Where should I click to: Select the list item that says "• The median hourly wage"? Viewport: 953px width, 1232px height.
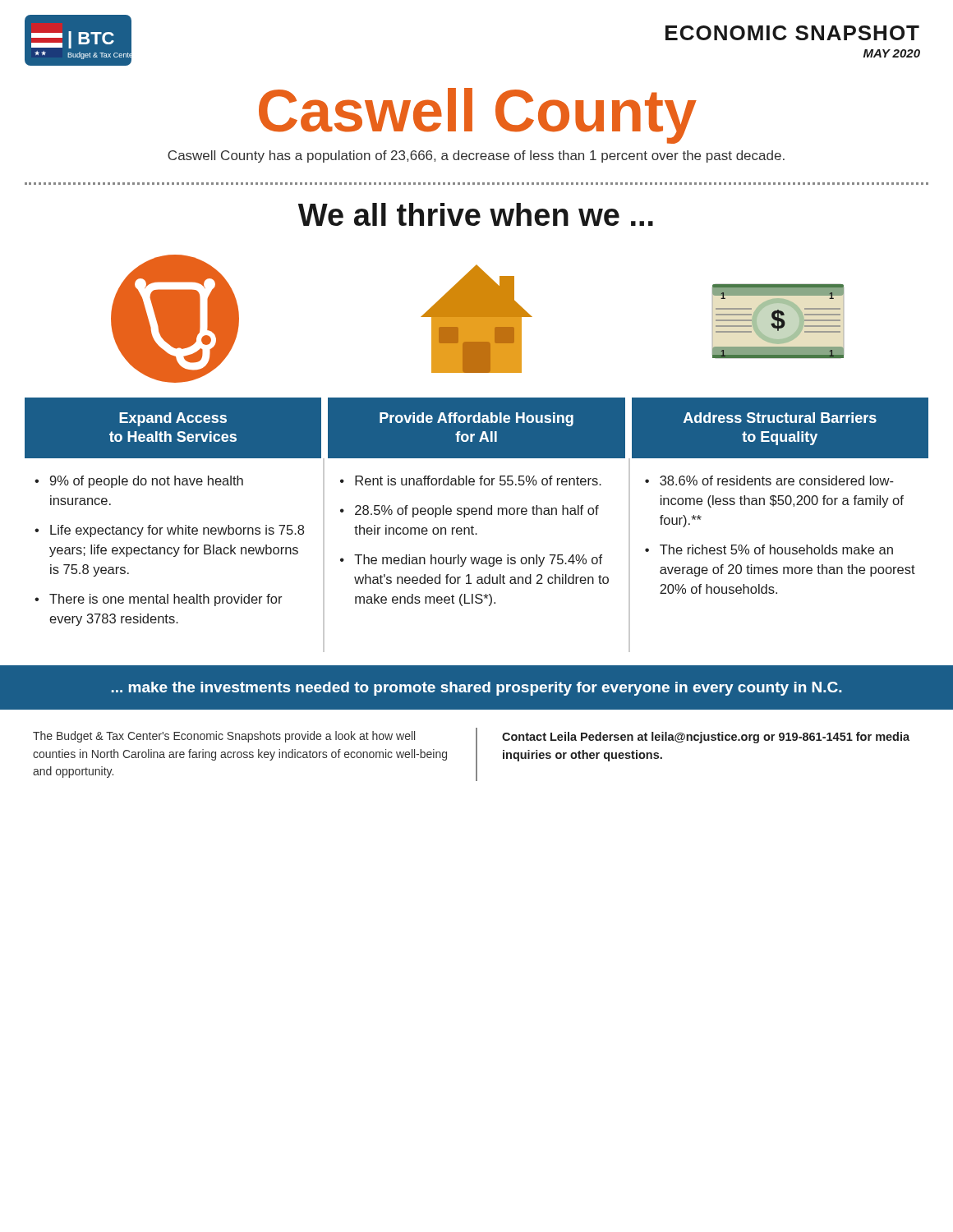pyautogui.click(x=474, y=578)
